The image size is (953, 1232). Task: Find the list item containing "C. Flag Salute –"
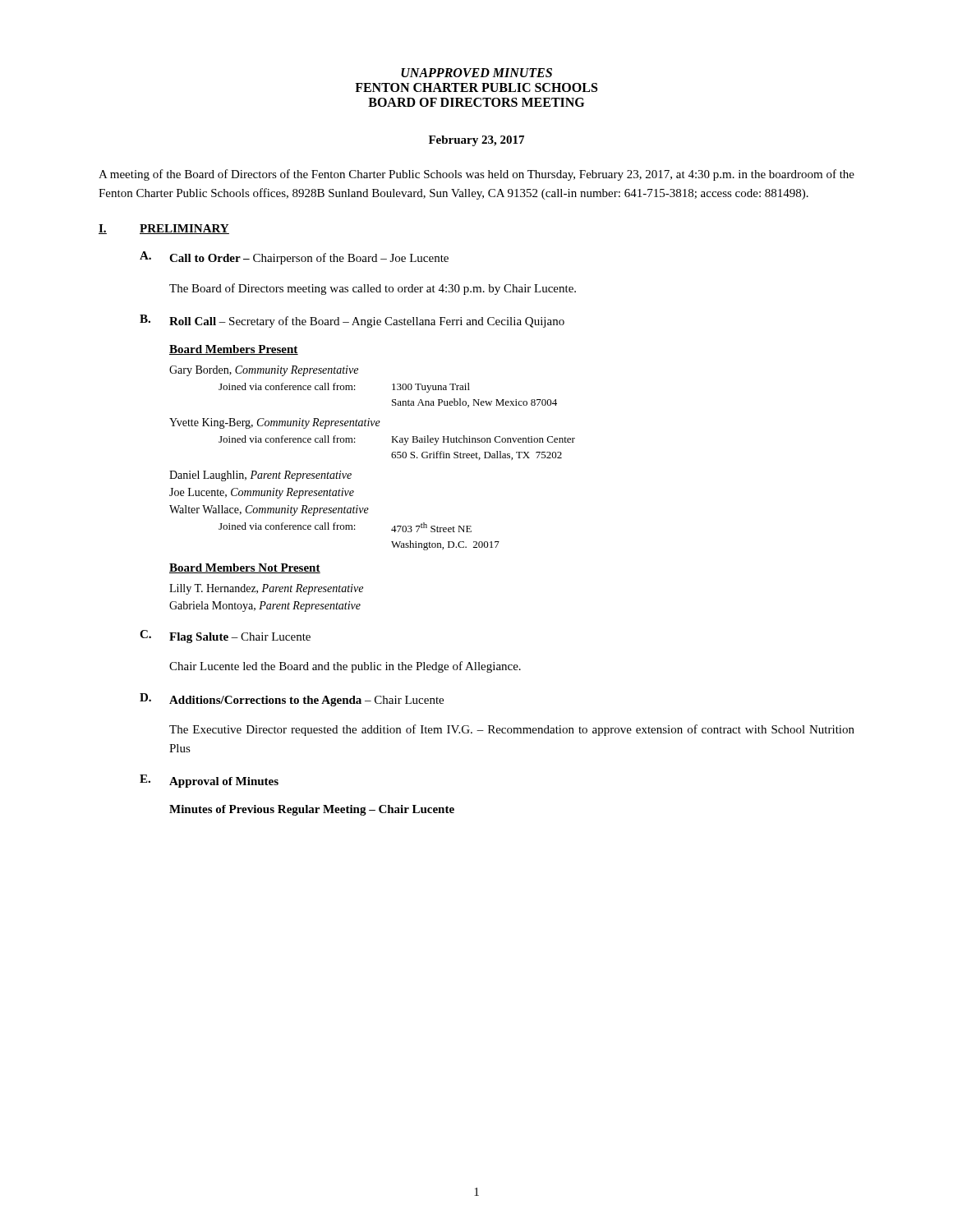pos(225,637)
